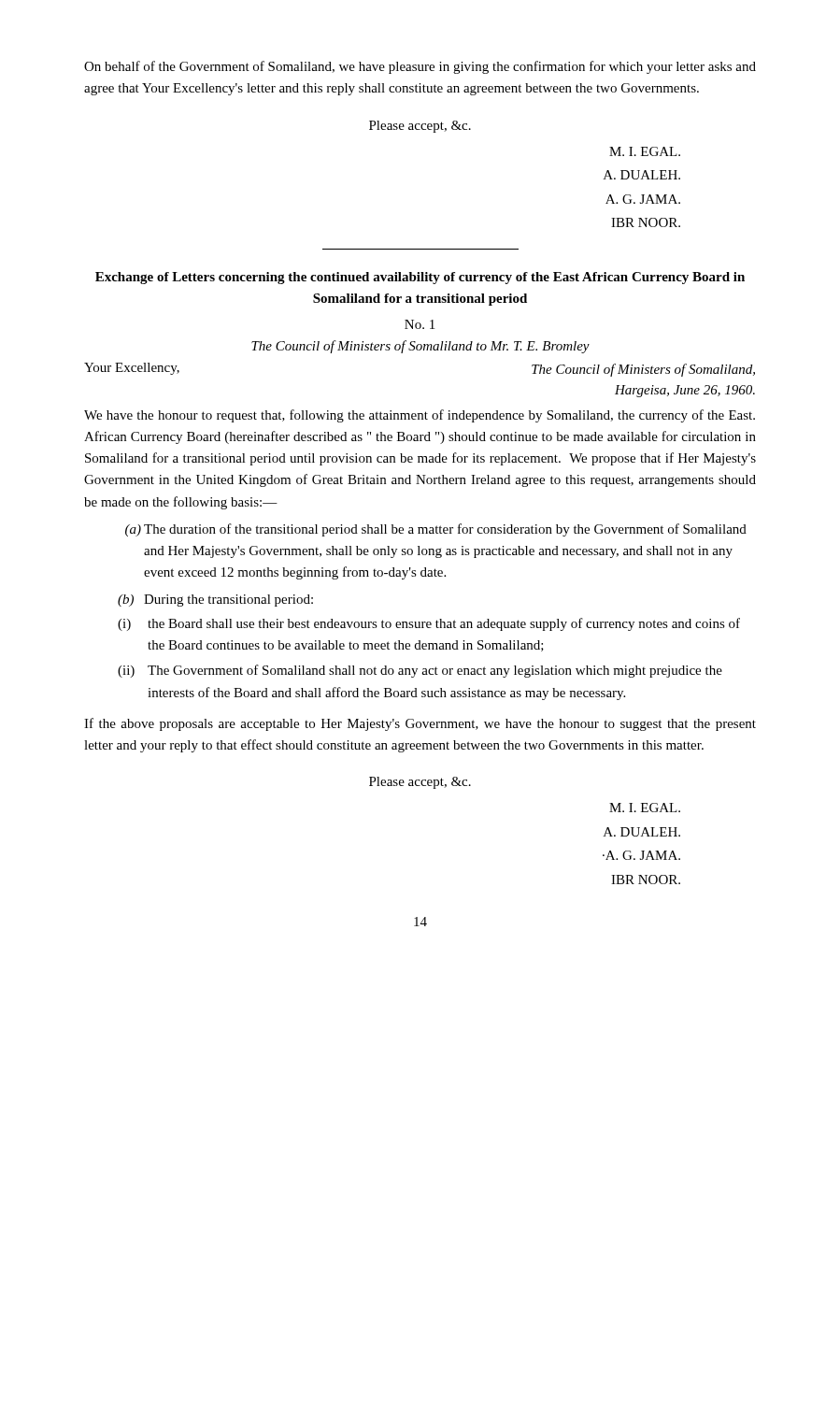Point to the block beginning "(i) the Board shall use"
Screen dimensions: 1402x840
437,635
